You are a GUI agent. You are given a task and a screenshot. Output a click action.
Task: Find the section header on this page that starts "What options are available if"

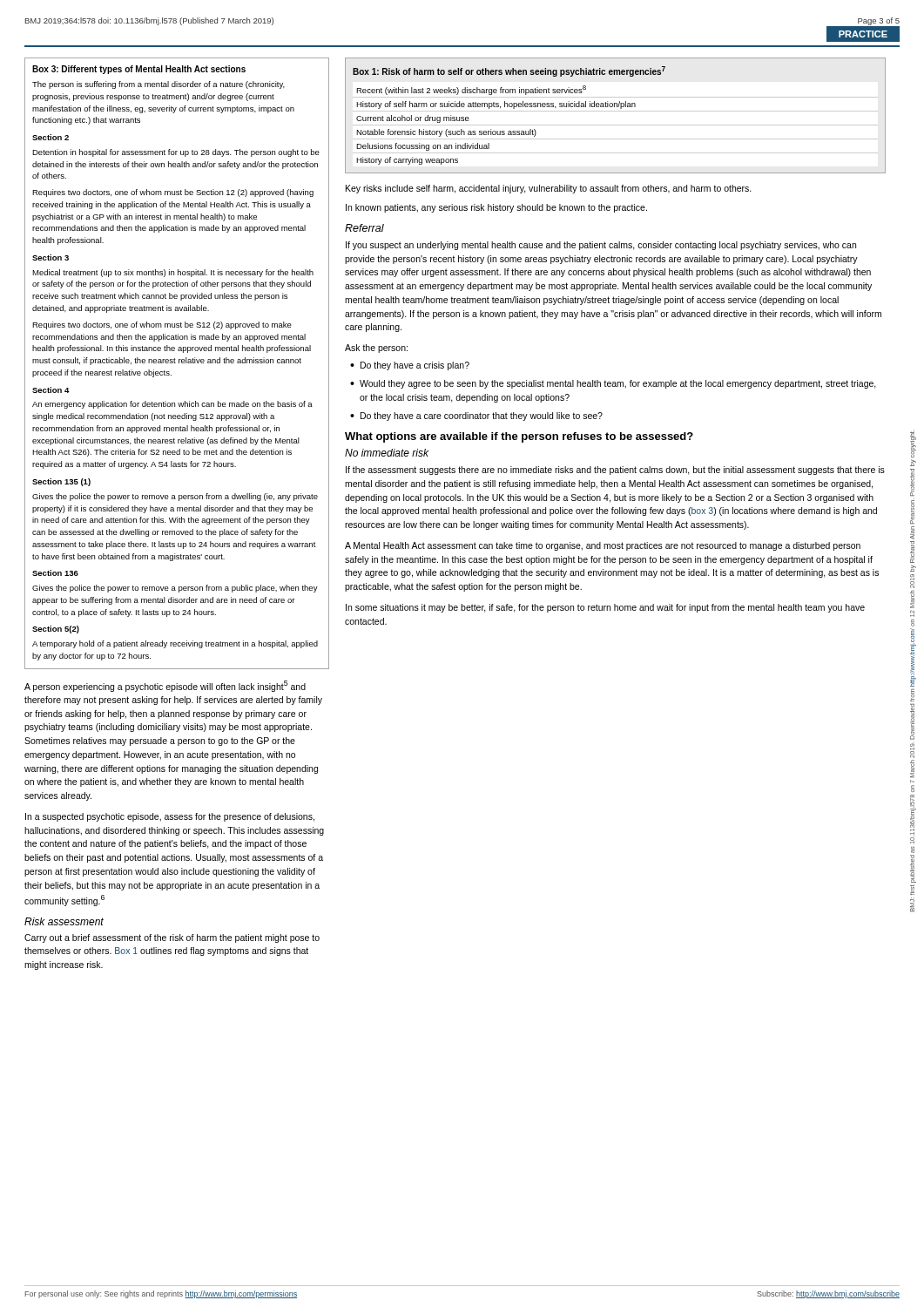click(519, 436)
